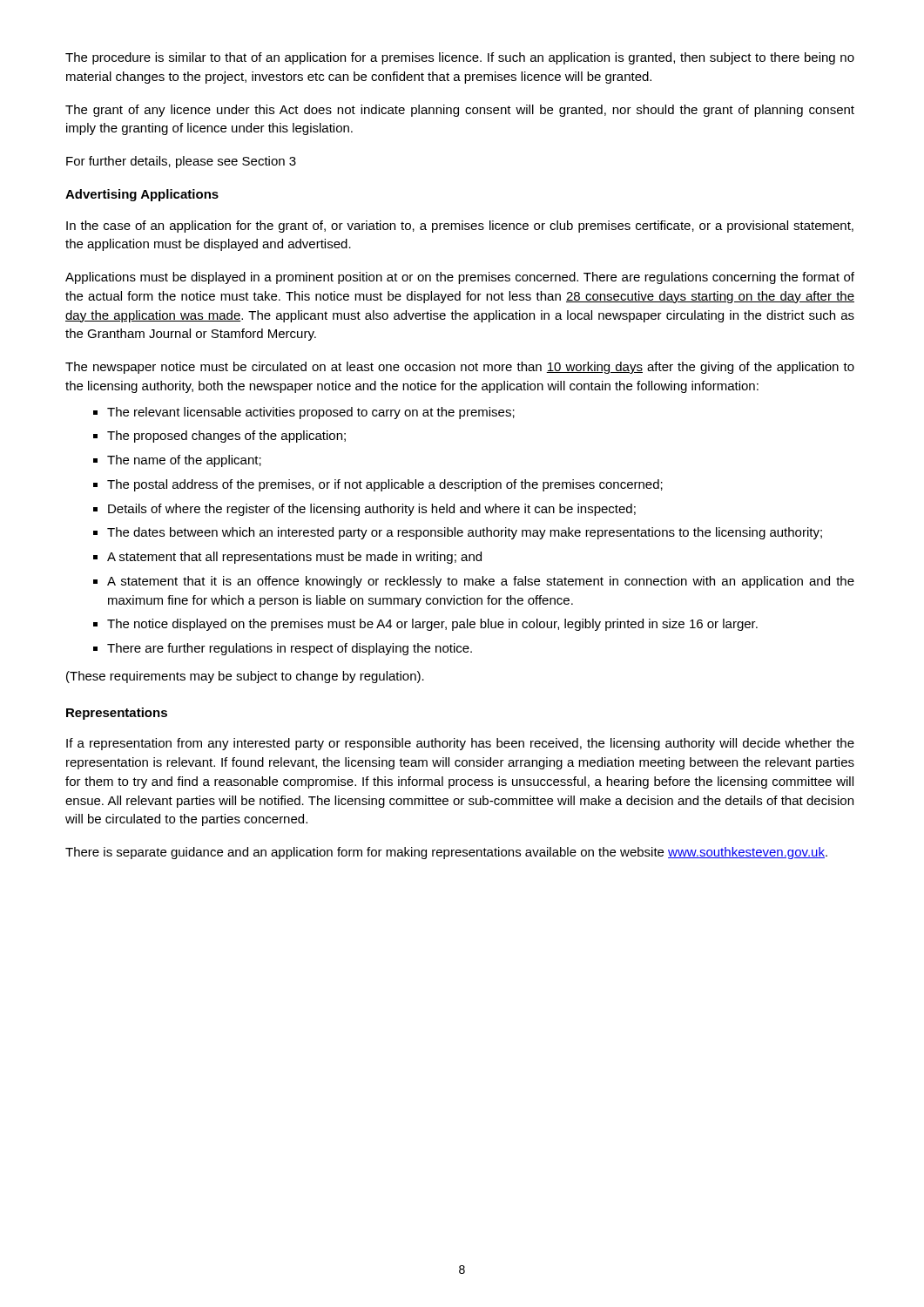Click on the text block that reads "There is separate guidance and"

pos(460,852)
